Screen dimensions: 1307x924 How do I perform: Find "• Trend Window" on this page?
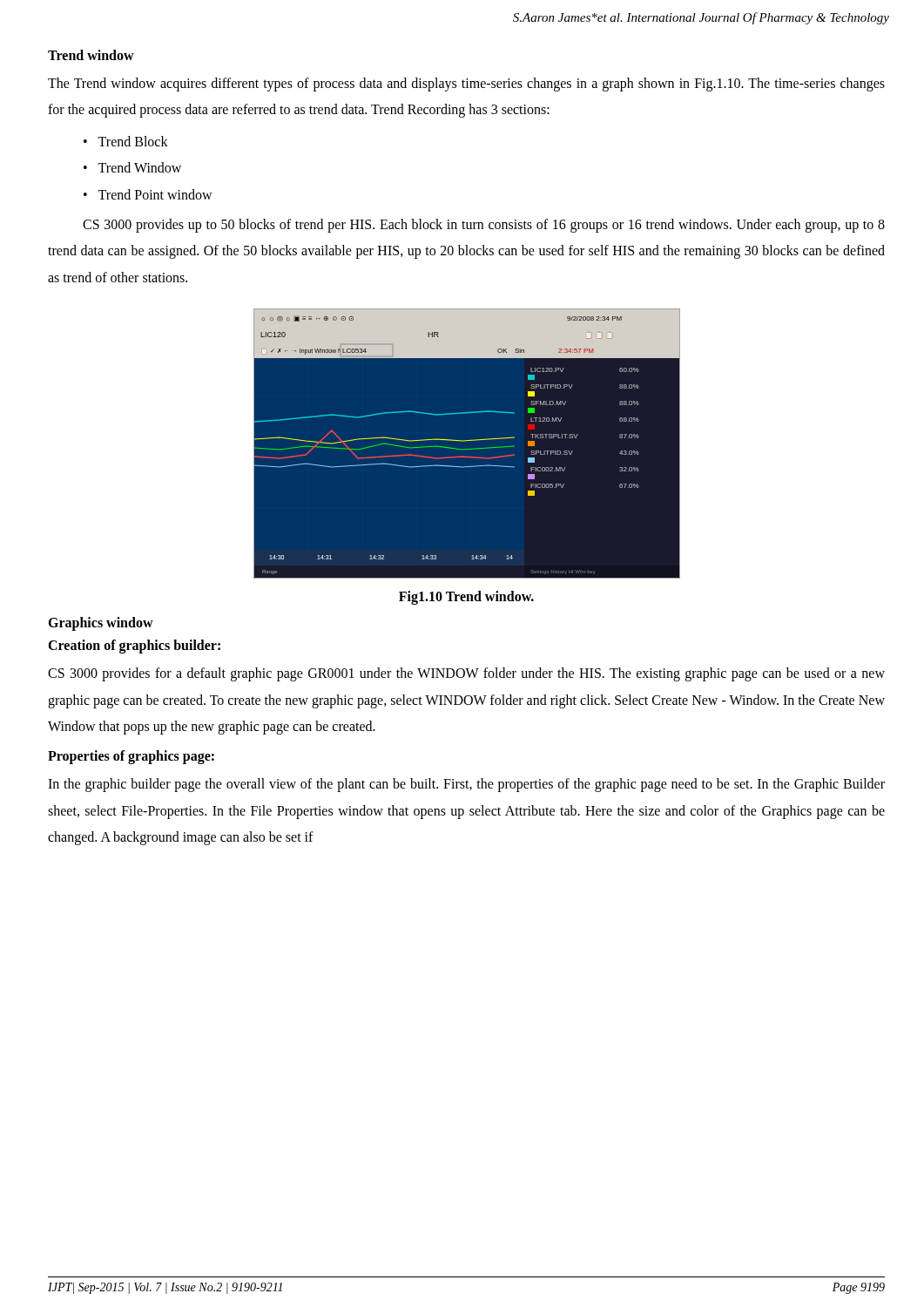tap(132, 168)
